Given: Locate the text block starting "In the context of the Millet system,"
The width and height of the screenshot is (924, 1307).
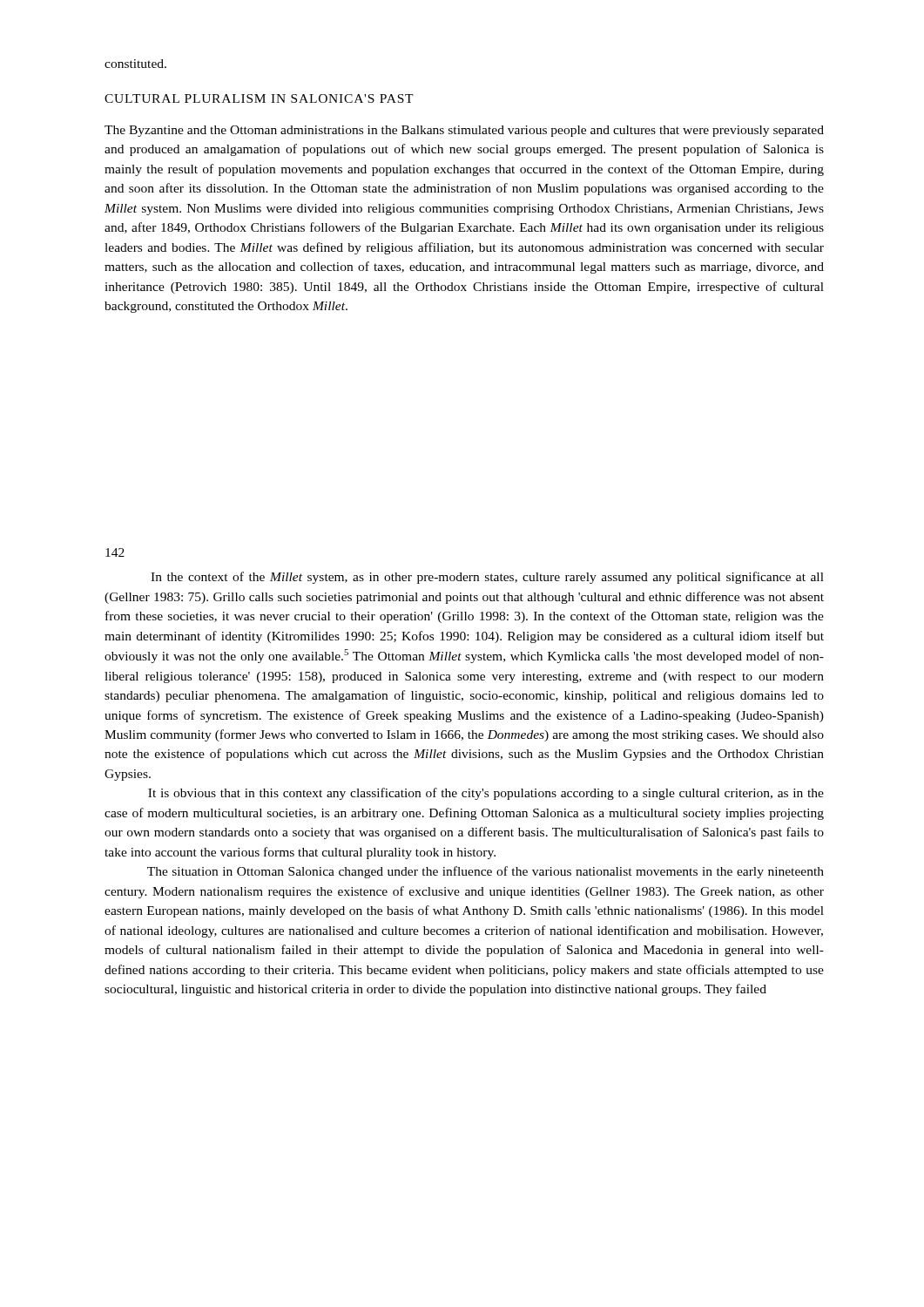Looking at the screenshot, I should coord(464,783).
